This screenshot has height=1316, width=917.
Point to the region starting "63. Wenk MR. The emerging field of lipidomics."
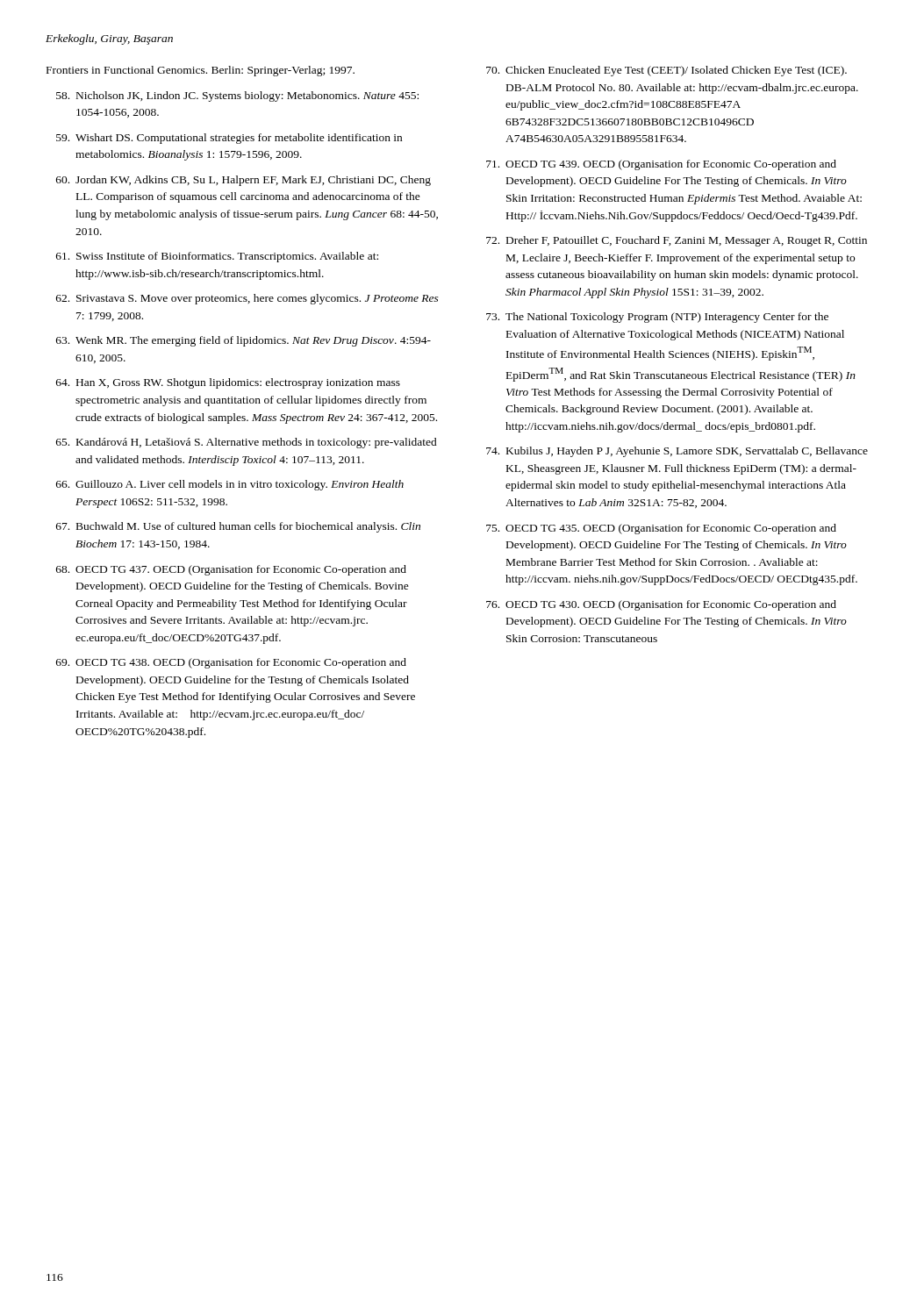click(243, 349)
